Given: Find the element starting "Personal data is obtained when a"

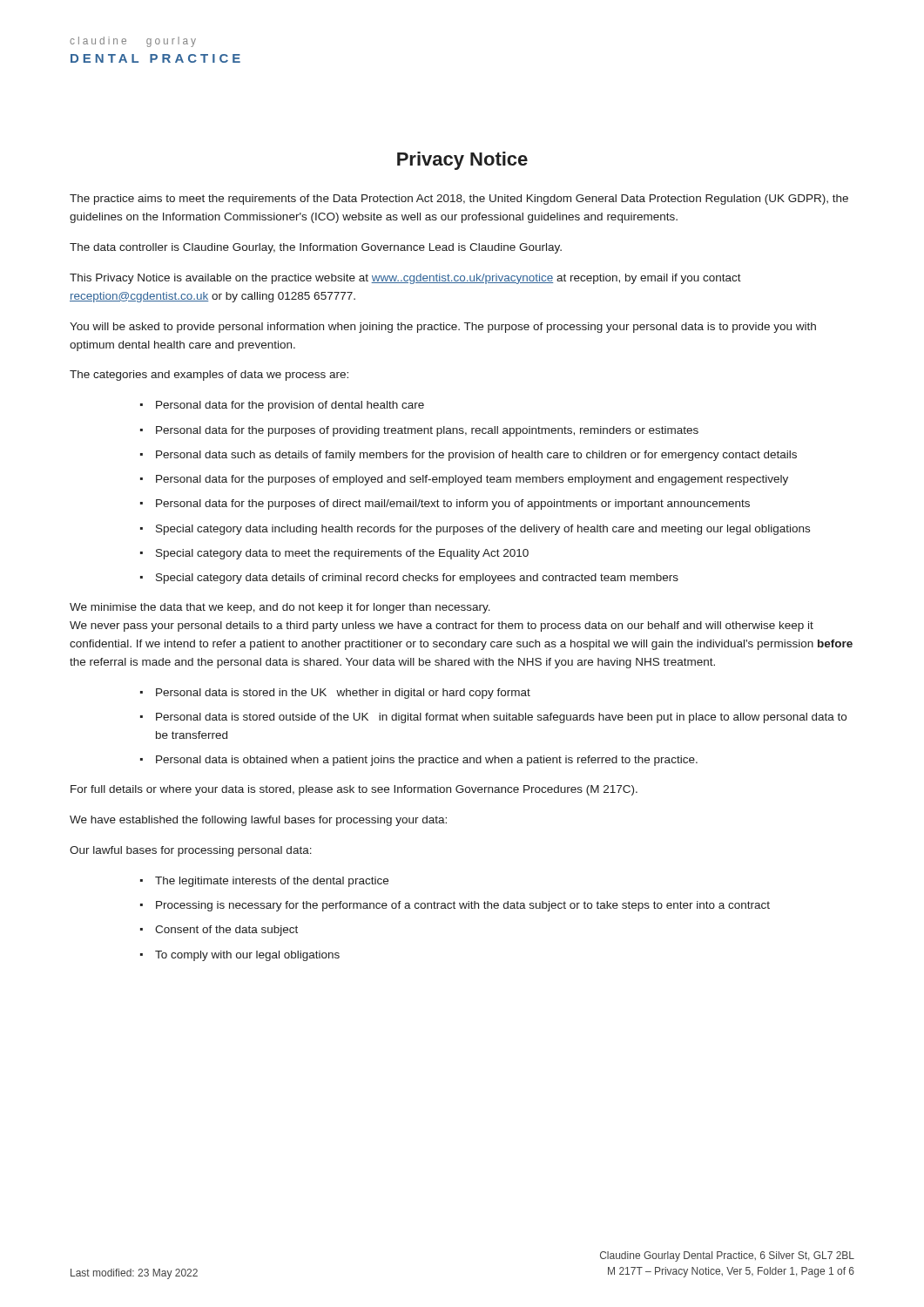Looking at the screenshot, I should [427, 759].
